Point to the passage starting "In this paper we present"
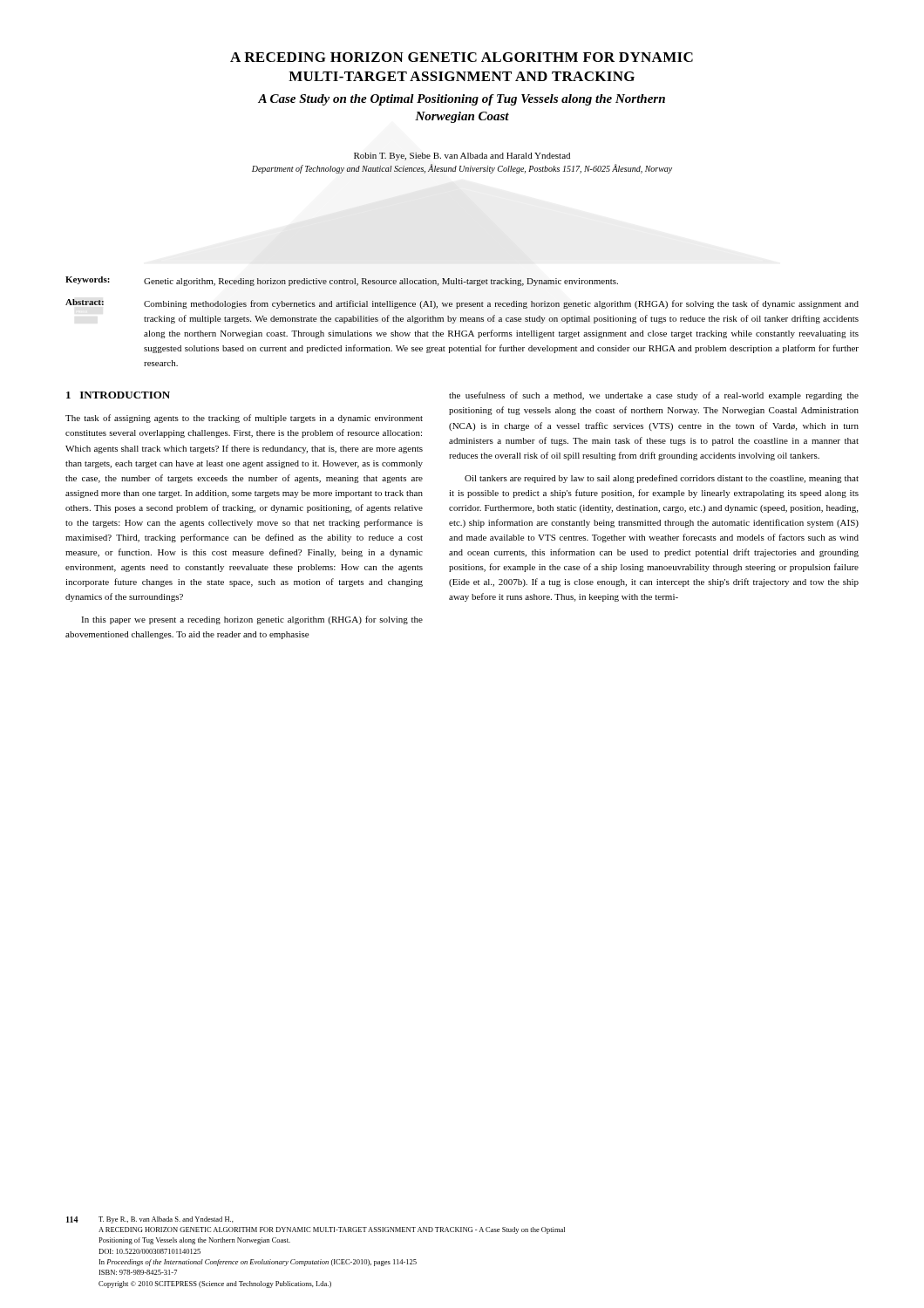The width and height of the screenshot is (924, 1308). pos(244,627)
